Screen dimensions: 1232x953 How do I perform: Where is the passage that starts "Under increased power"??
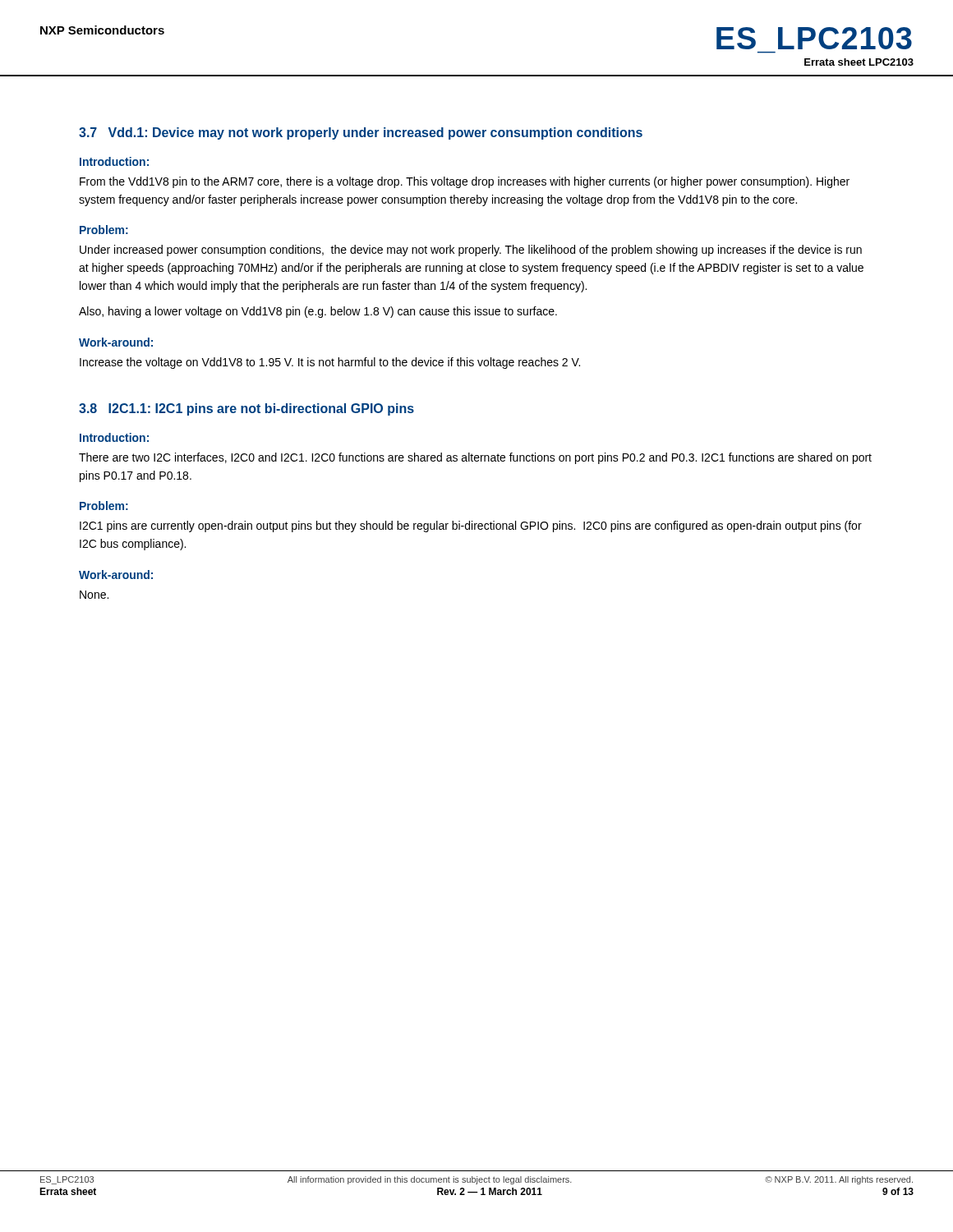[x=471, y=268]
